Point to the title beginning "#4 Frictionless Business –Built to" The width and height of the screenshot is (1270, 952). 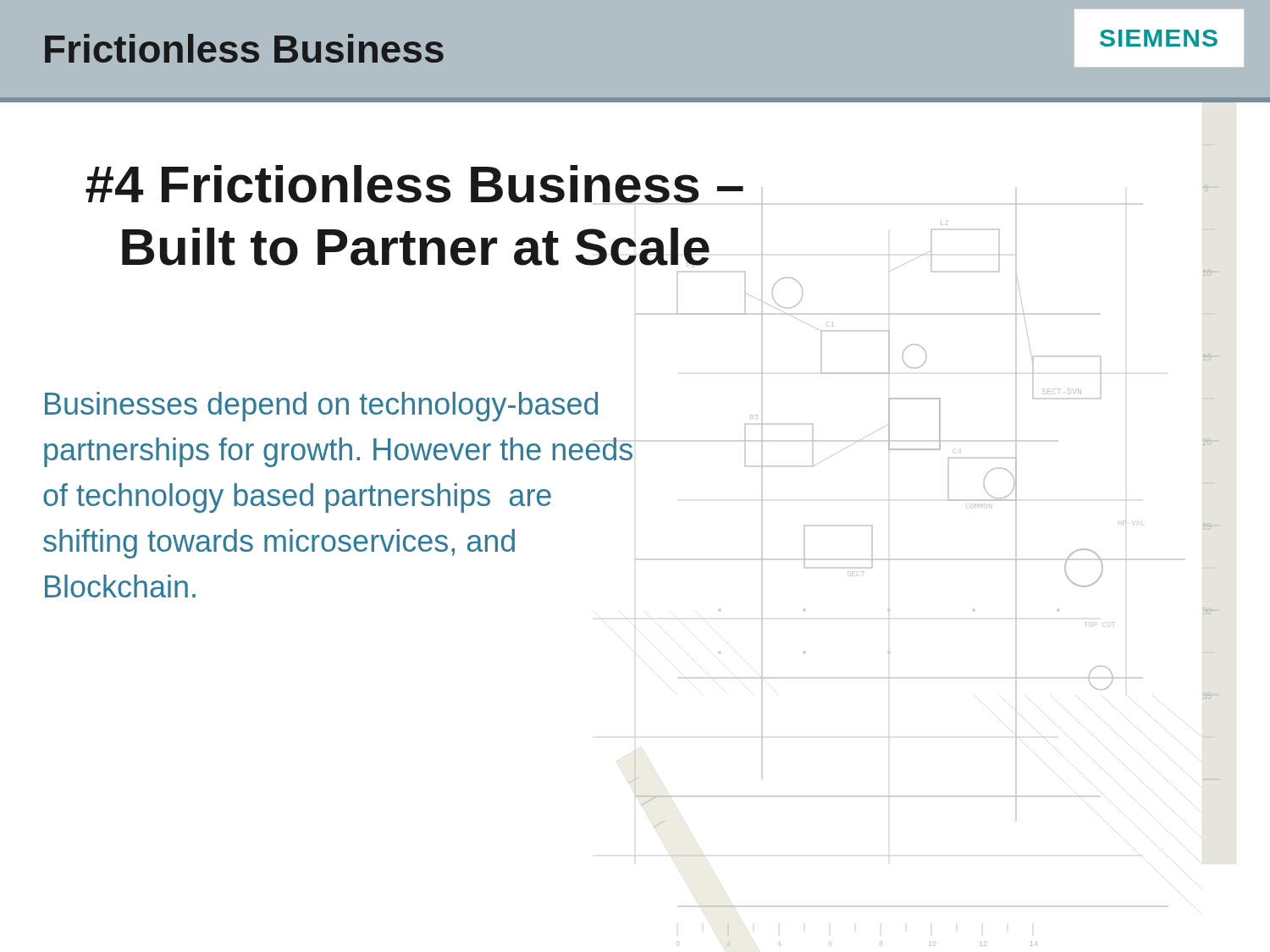tap(415, 216)
